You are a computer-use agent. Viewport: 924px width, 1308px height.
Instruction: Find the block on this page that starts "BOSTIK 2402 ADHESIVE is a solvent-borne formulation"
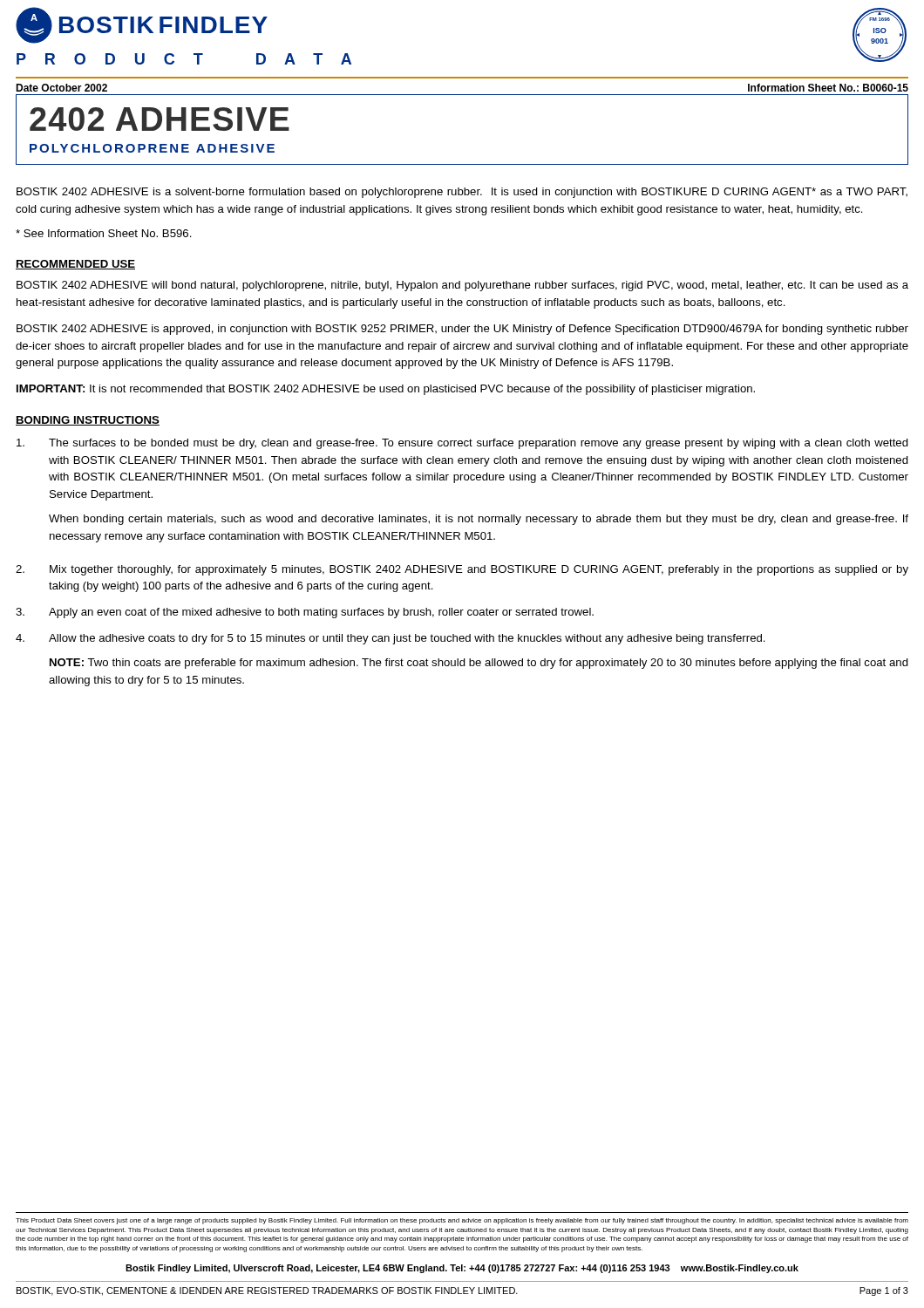click(x=462, y=200)
